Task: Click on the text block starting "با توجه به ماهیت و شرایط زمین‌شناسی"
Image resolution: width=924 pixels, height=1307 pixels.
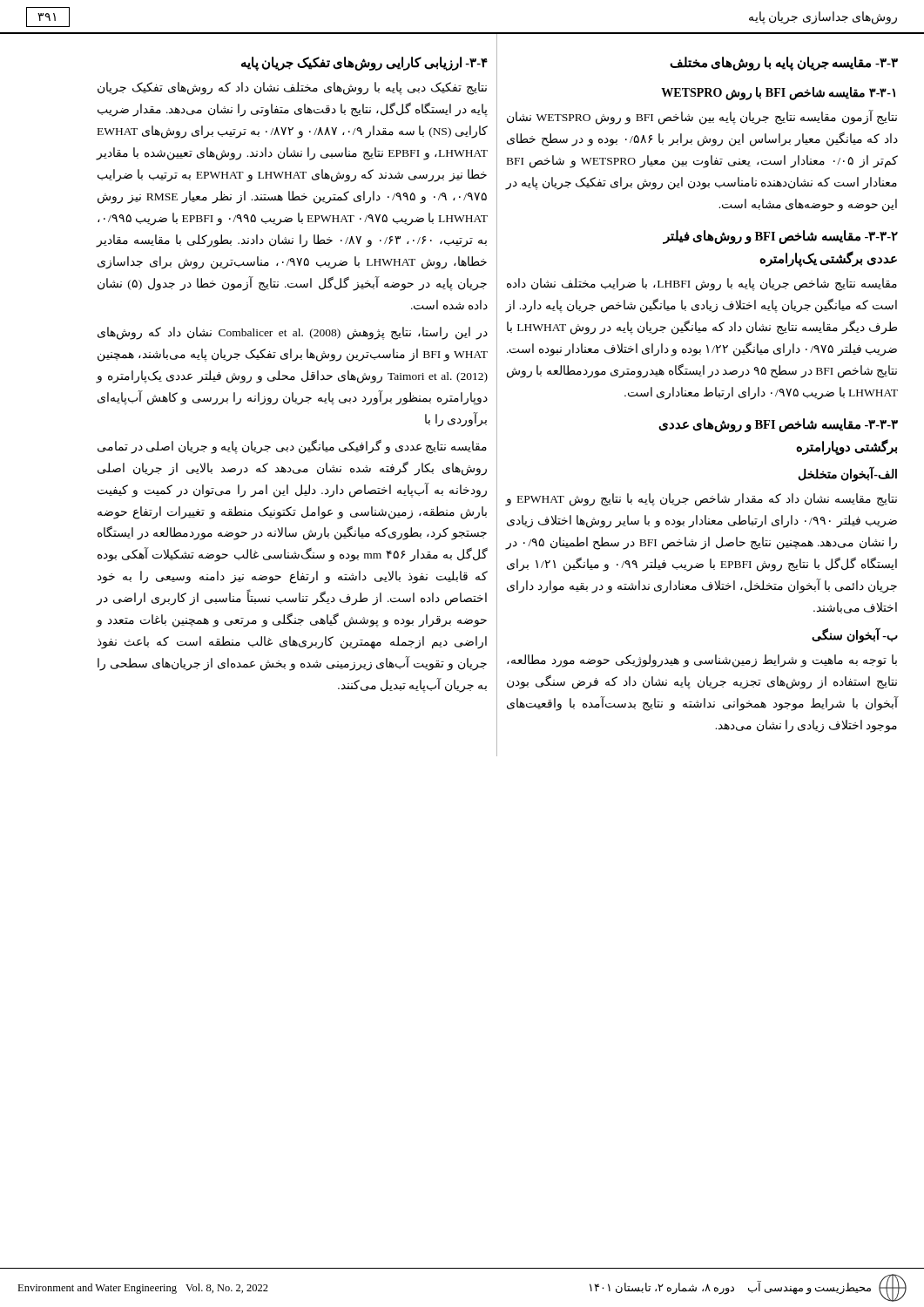Action: tap(702, 693)
